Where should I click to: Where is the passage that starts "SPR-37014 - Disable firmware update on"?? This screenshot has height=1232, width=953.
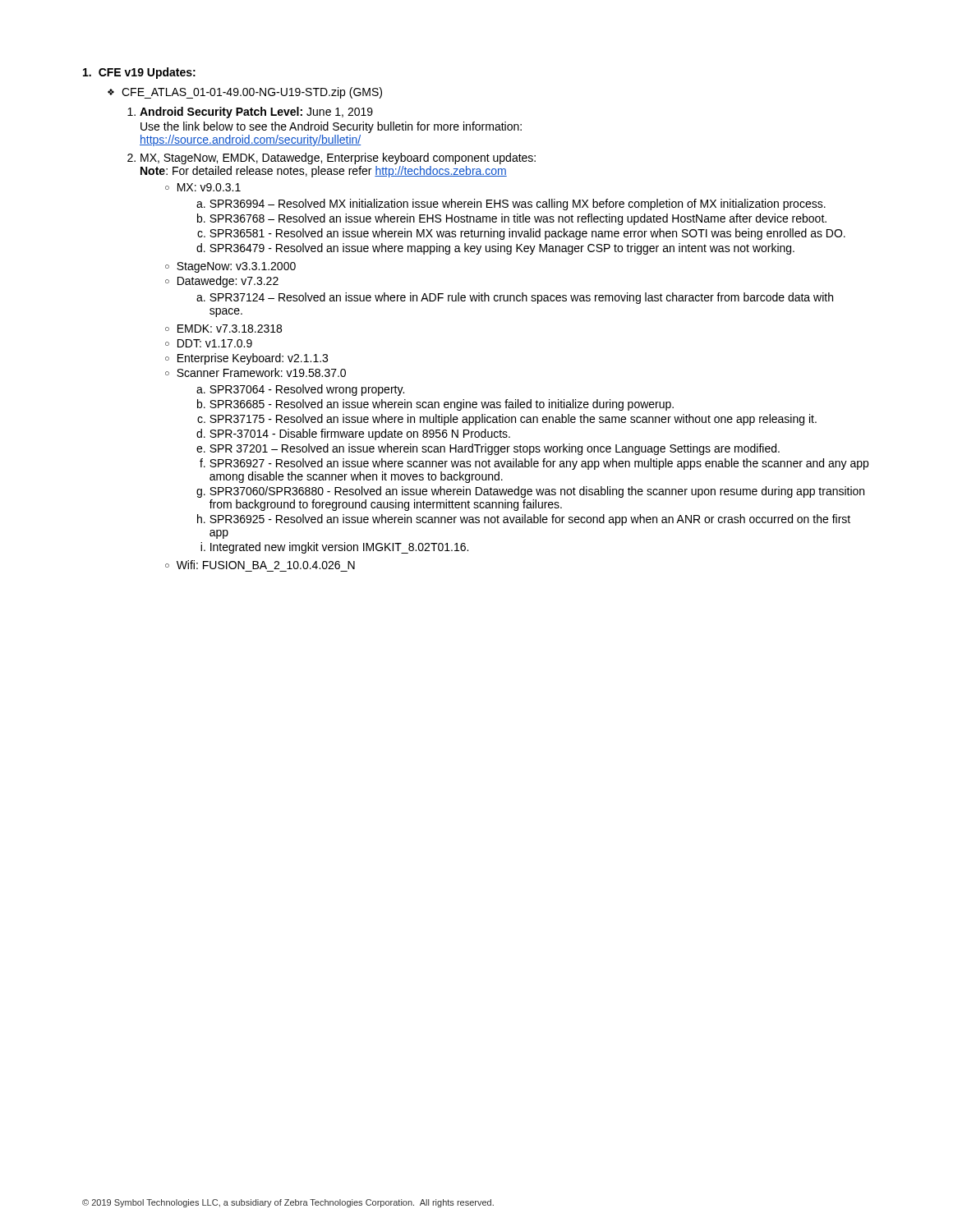tap(360, 434)
